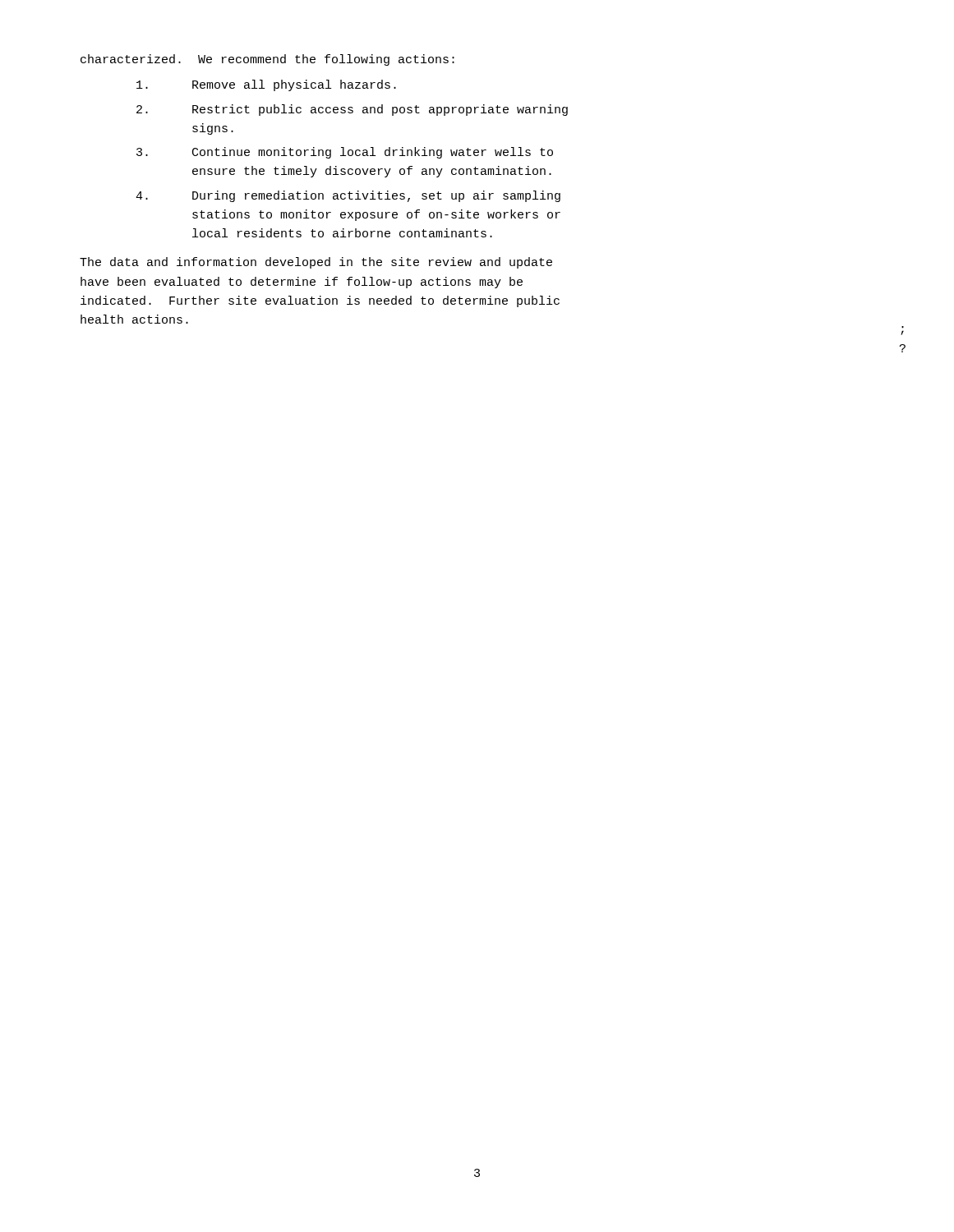Click on the text starting "The data and information developed"
The height and width of the screenshot is (1232, 954).
click(x=320, y=292)
